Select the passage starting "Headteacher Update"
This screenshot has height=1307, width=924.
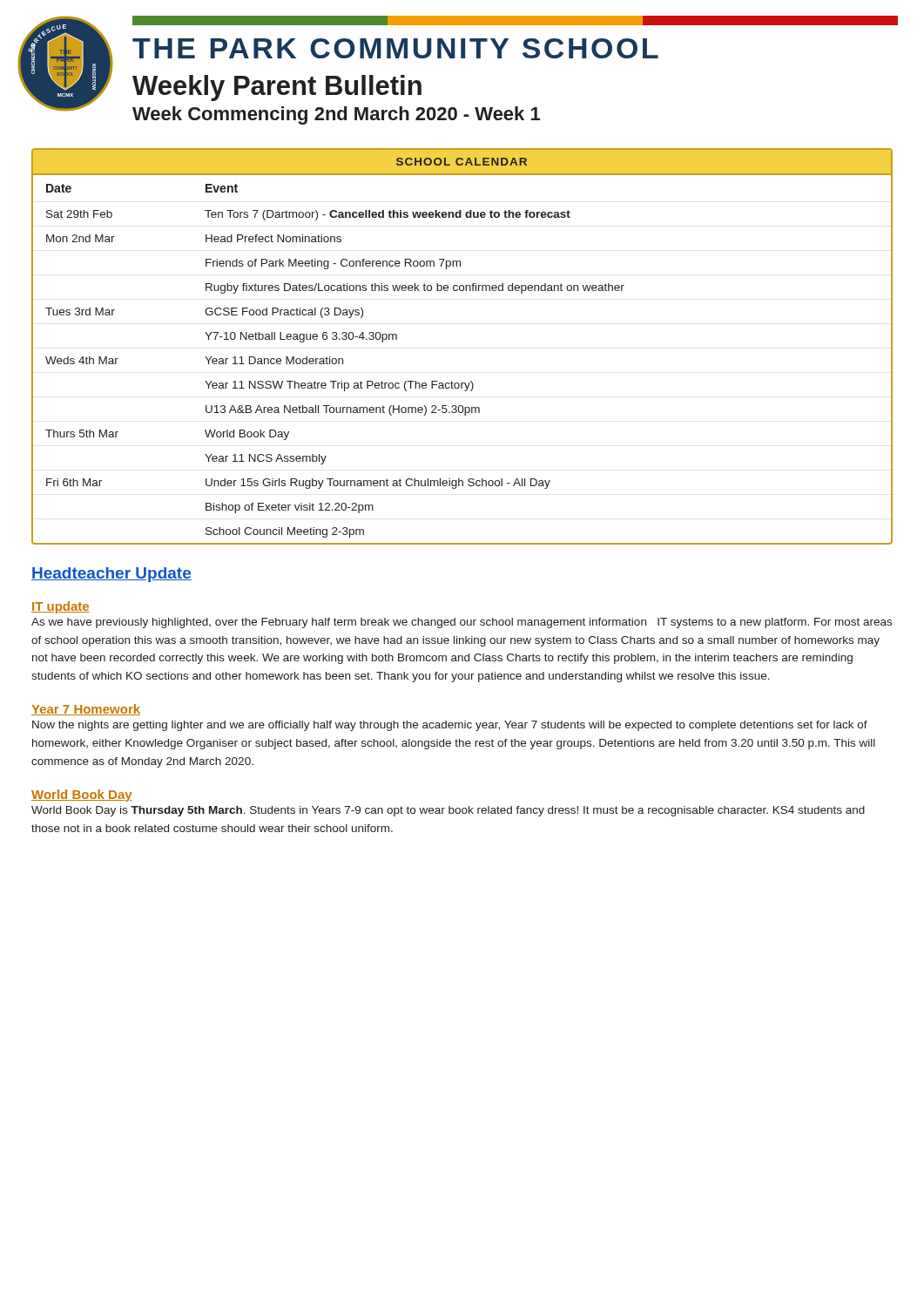(x=111, y=573)
